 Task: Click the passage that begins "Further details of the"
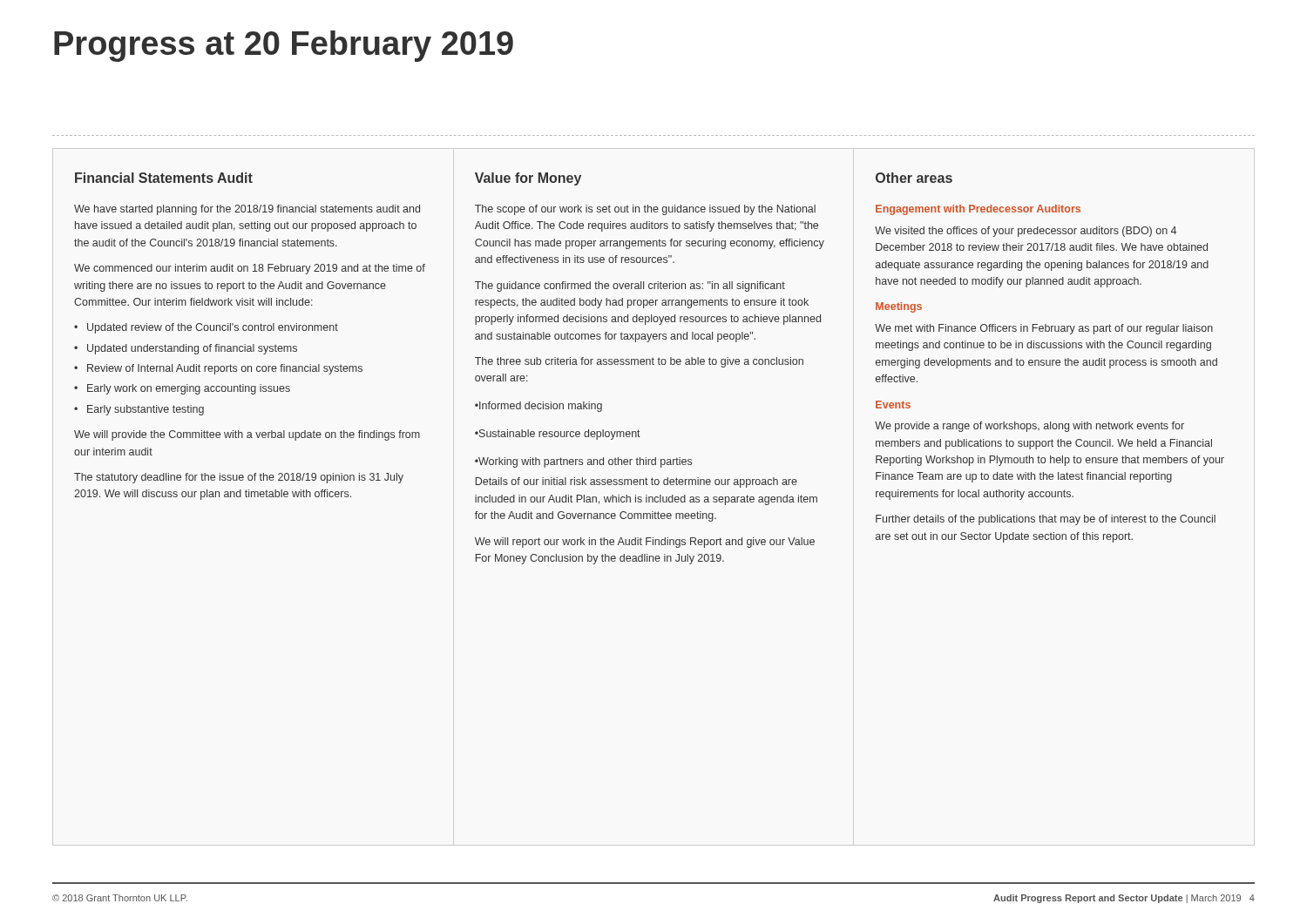[x=1052, y=528]
